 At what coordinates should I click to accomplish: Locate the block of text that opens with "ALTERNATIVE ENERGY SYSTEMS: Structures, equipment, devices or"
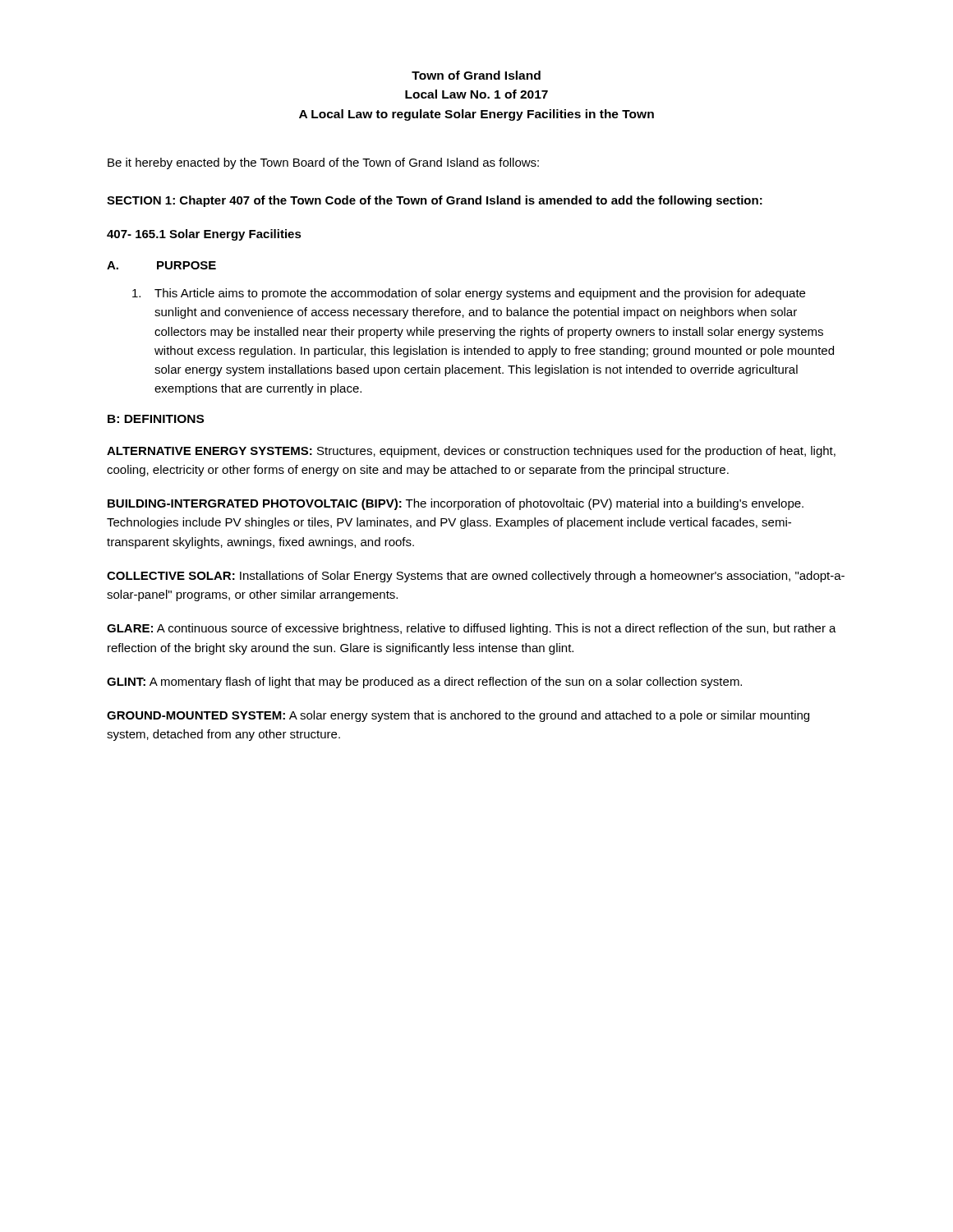tap(472, 460)
